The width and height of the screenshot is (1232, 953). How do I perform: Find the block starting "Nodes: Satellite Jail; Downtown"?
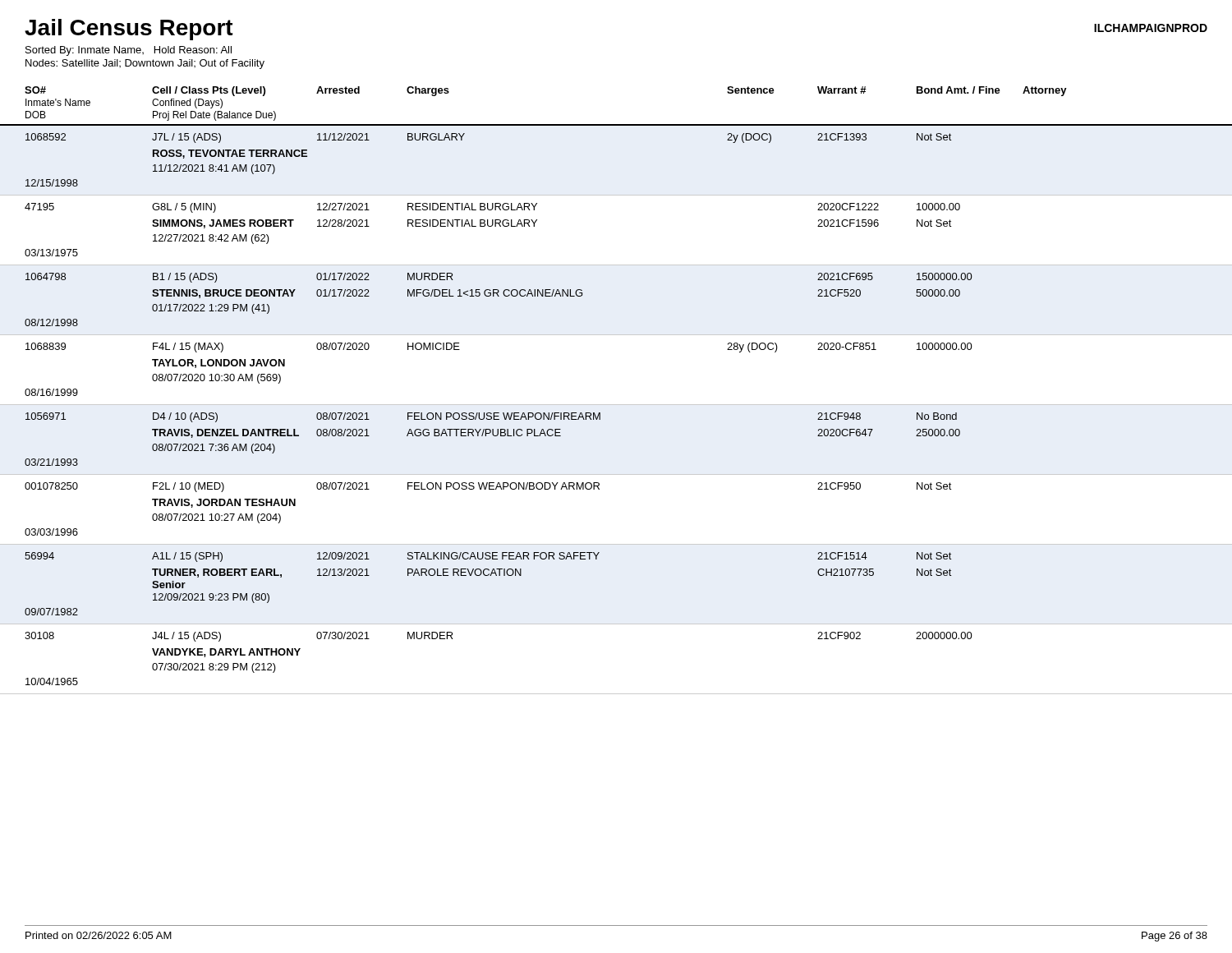(145, 63)
